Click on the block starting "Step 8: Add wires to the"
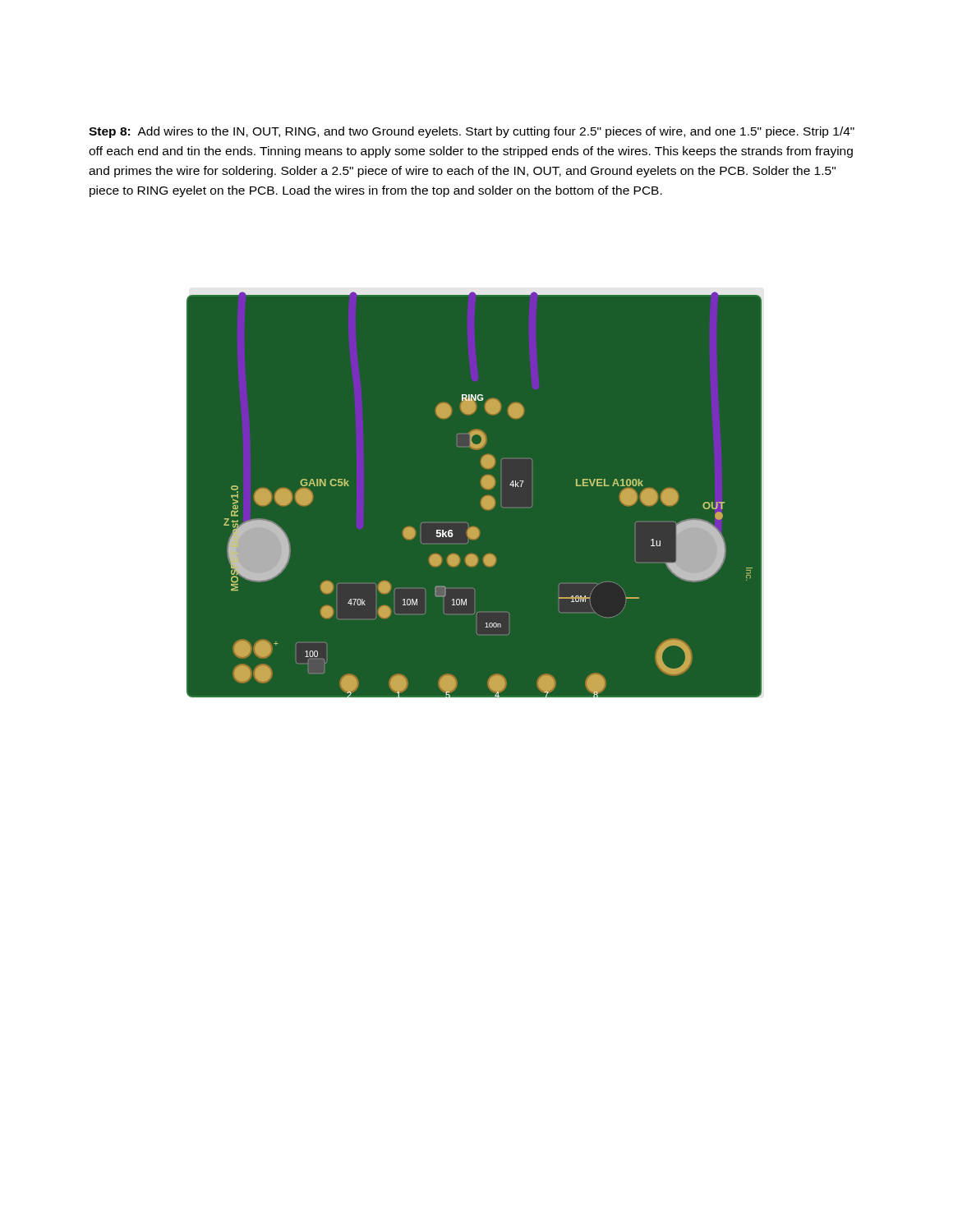Screen dimensions: 1232x953 (x=472, y=161)
